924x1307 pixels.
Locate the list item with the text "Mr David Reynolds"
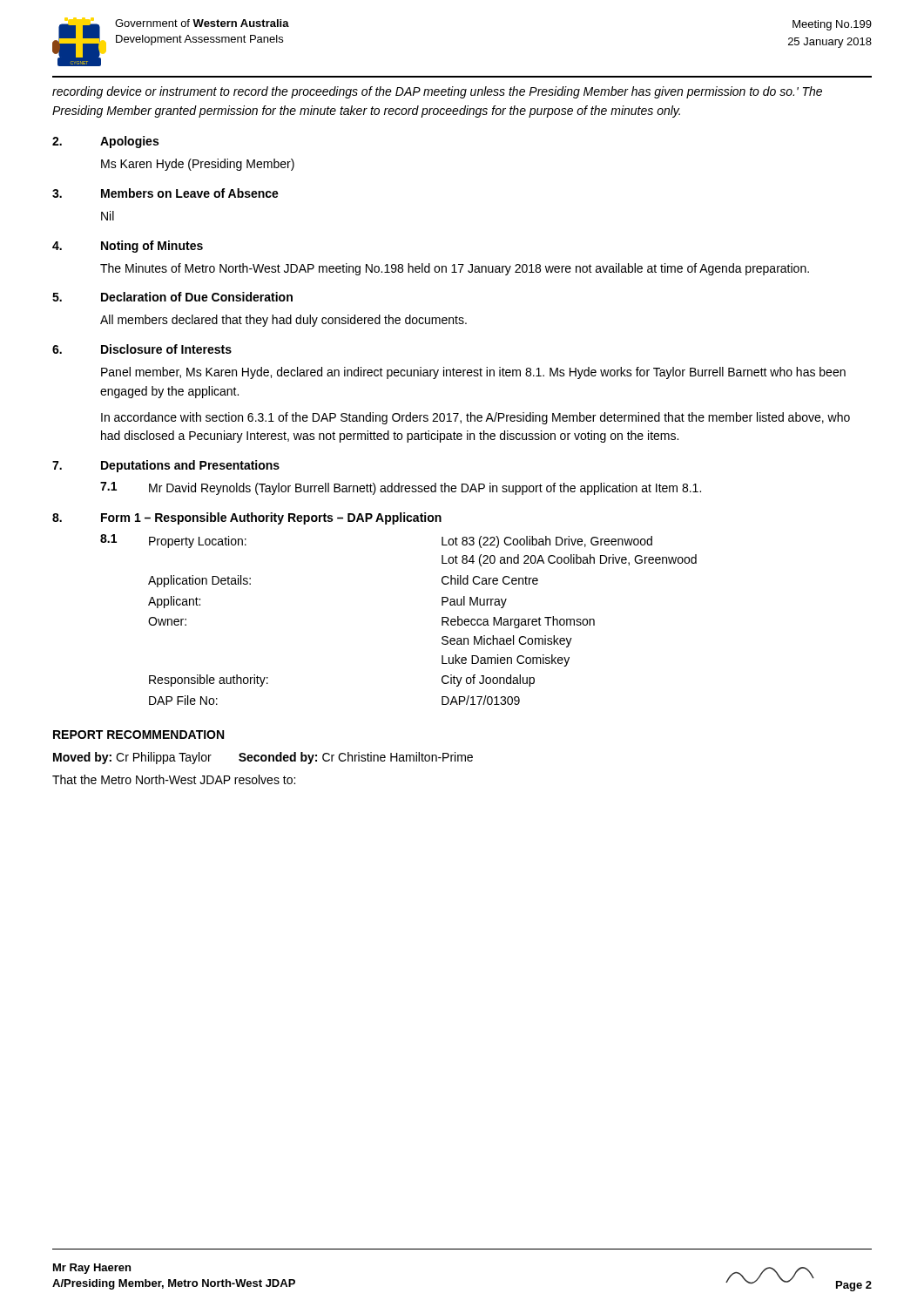[x=425, y=488]
